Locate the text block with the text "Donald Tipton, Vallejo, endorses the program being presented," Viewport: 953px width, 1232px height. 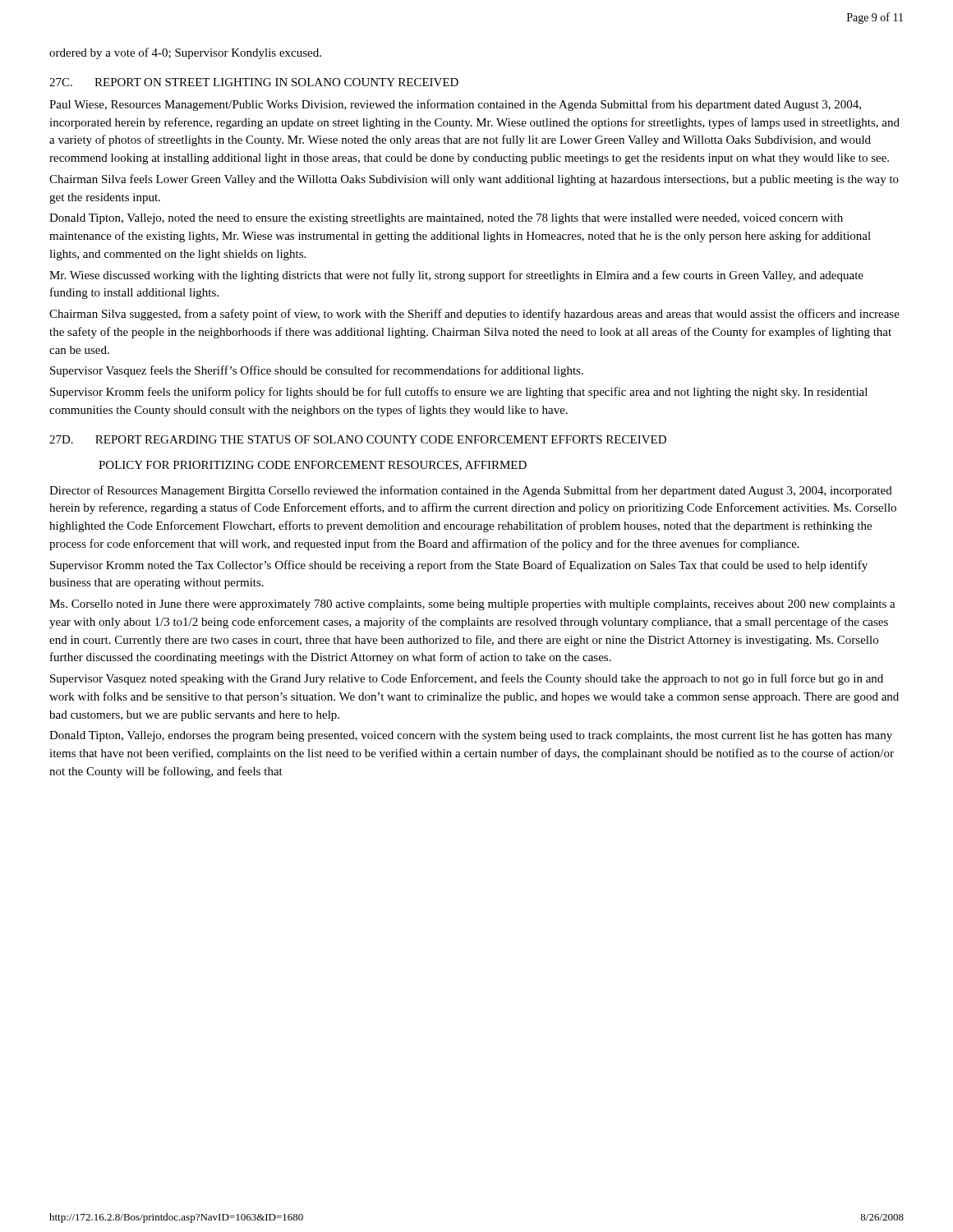472,753
